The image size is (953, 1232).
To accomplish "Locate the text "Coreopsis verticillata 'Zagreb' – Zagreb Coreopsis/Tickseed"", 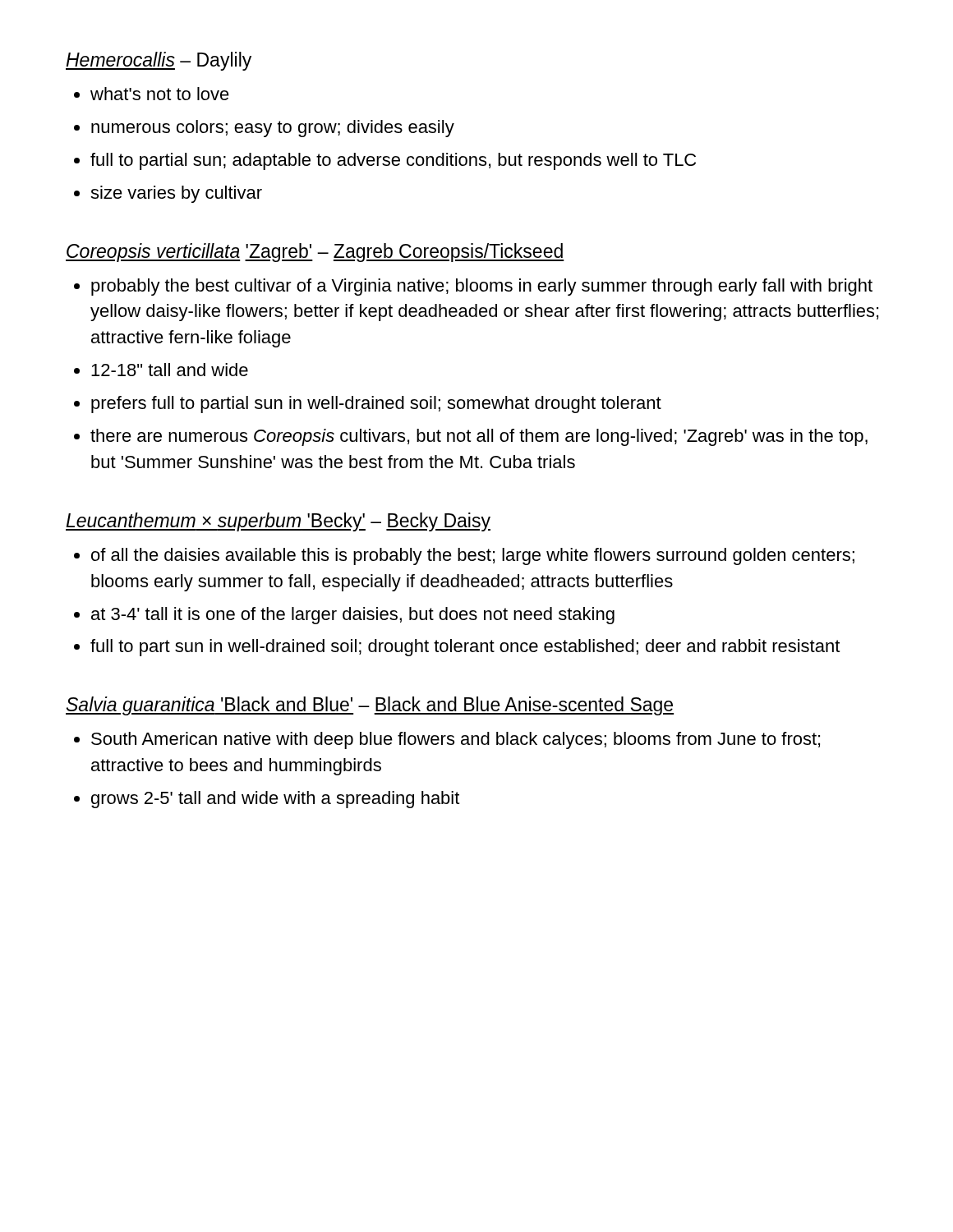I will coord(315,251).
